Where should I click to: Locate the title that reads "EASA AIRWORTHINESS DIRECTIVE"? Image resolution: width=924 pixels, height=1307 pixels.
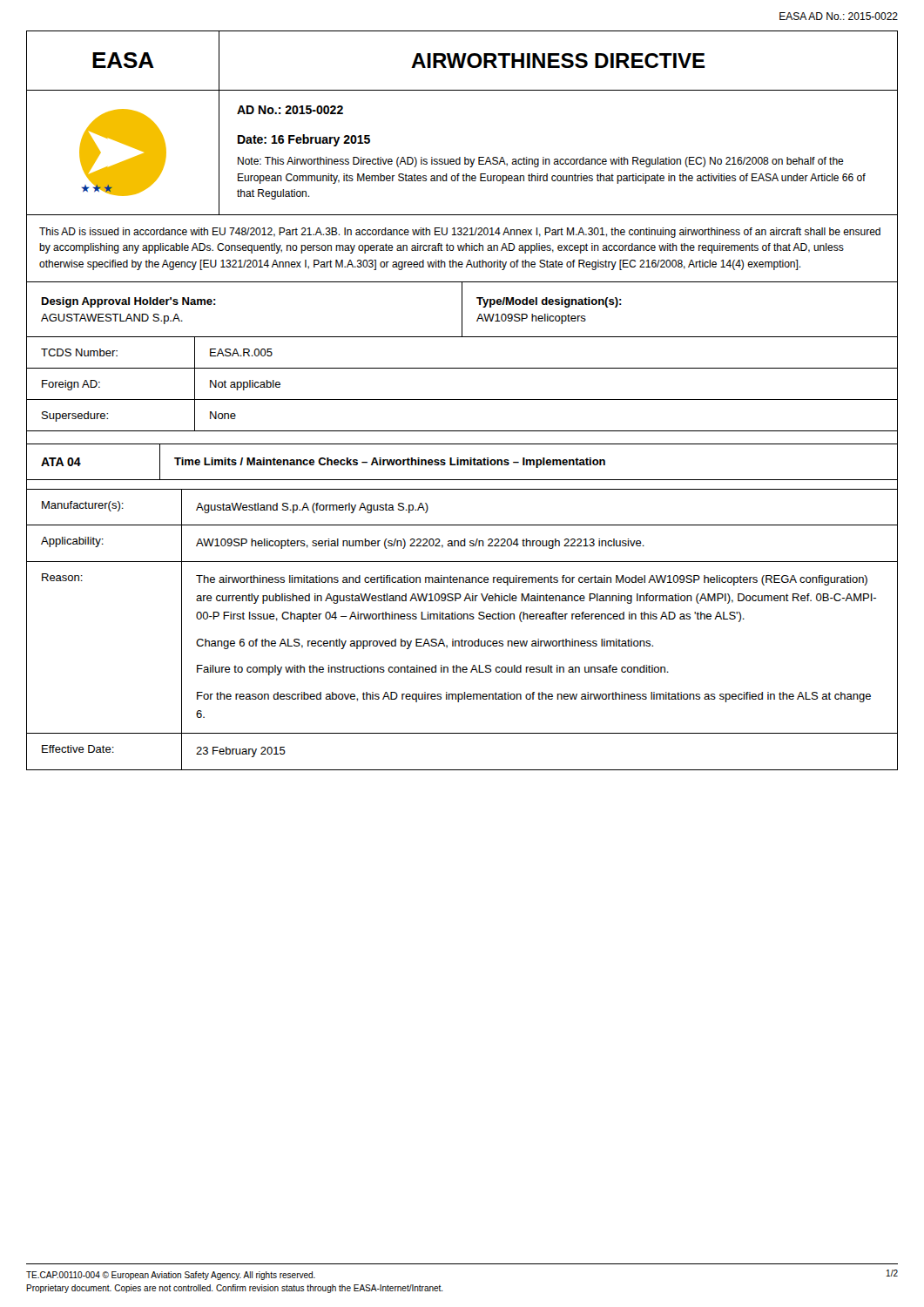(462, 61)
